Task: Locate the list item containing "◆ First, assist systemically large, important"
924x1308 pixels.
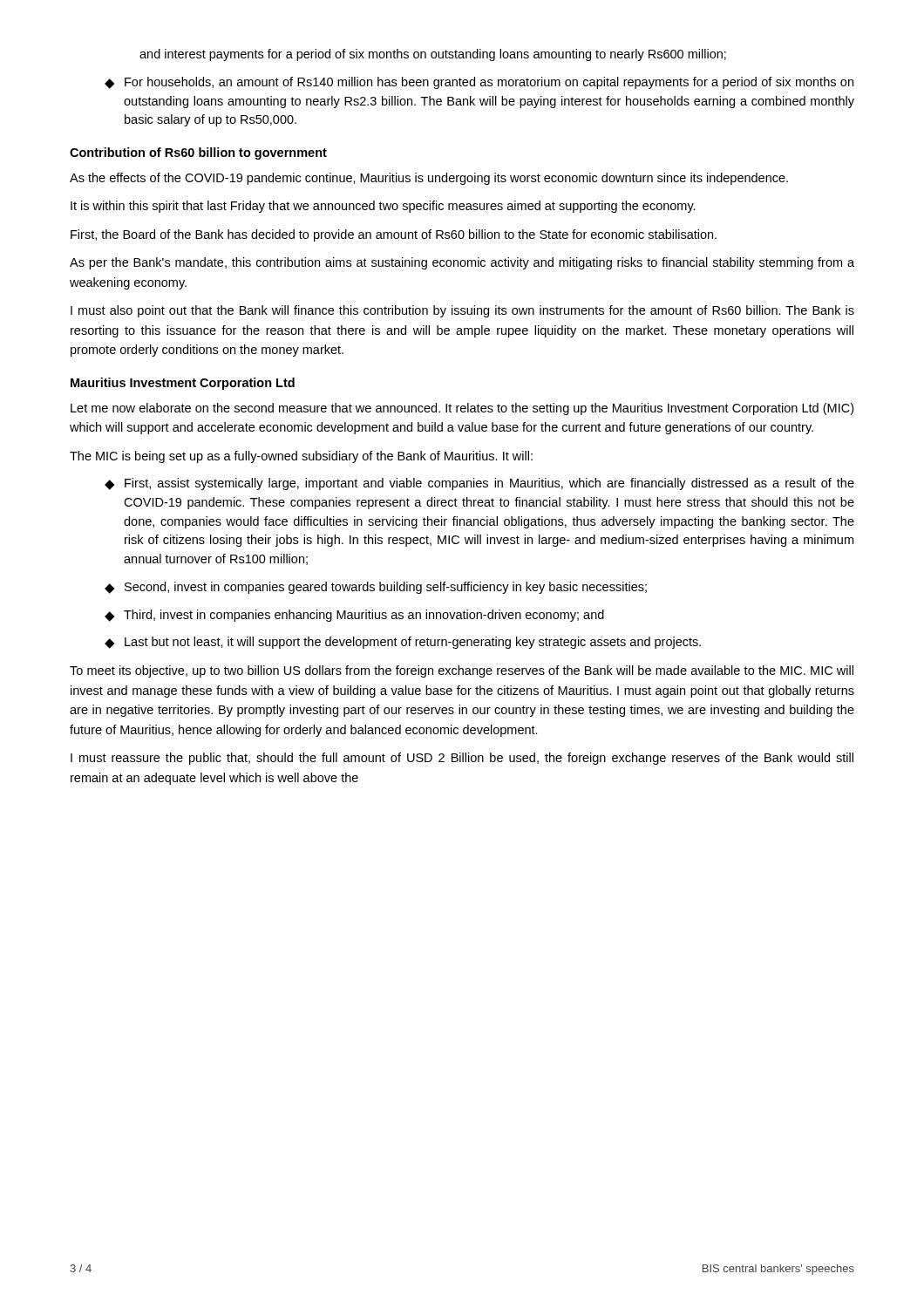Action: (479, 522)
